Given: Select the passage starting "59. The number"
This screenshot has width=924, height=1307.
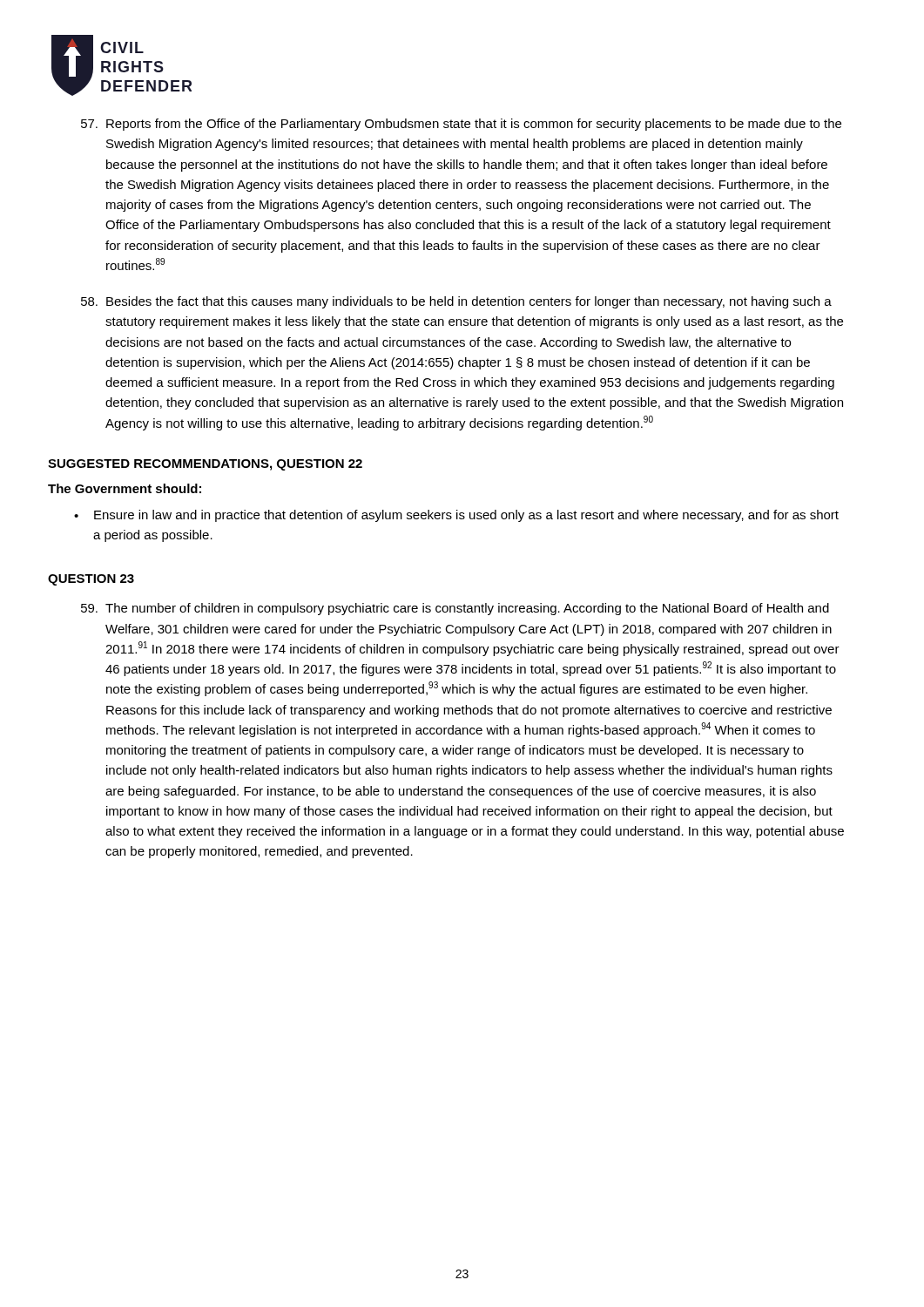Looking at the screenshot, I should tap(446, 730).
